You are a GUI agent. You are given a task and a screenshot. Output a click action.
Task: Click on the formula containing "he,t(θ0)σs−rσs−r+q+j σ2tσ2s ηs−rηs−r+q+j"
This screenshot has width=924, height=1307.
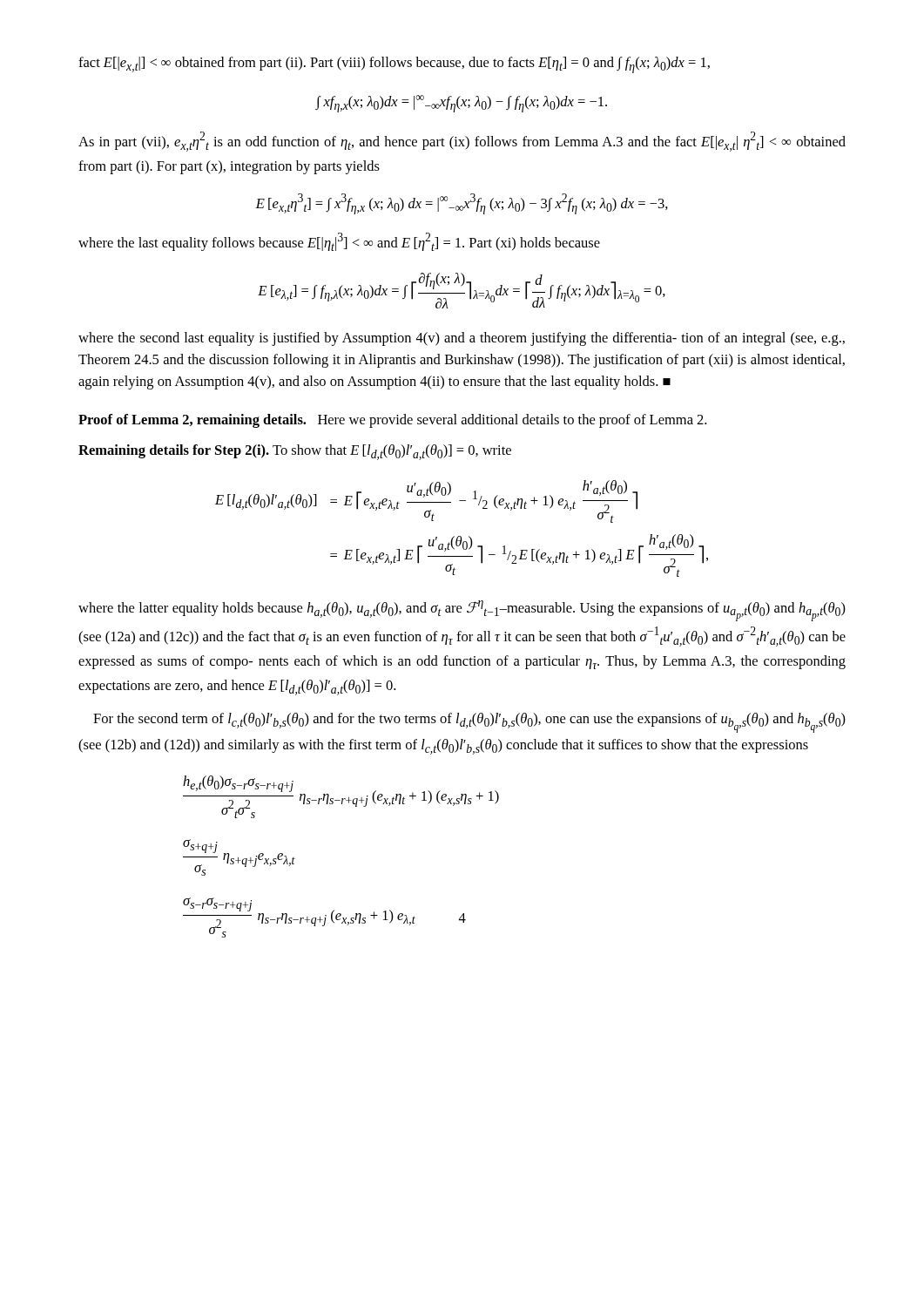click(x=341, y=797)
